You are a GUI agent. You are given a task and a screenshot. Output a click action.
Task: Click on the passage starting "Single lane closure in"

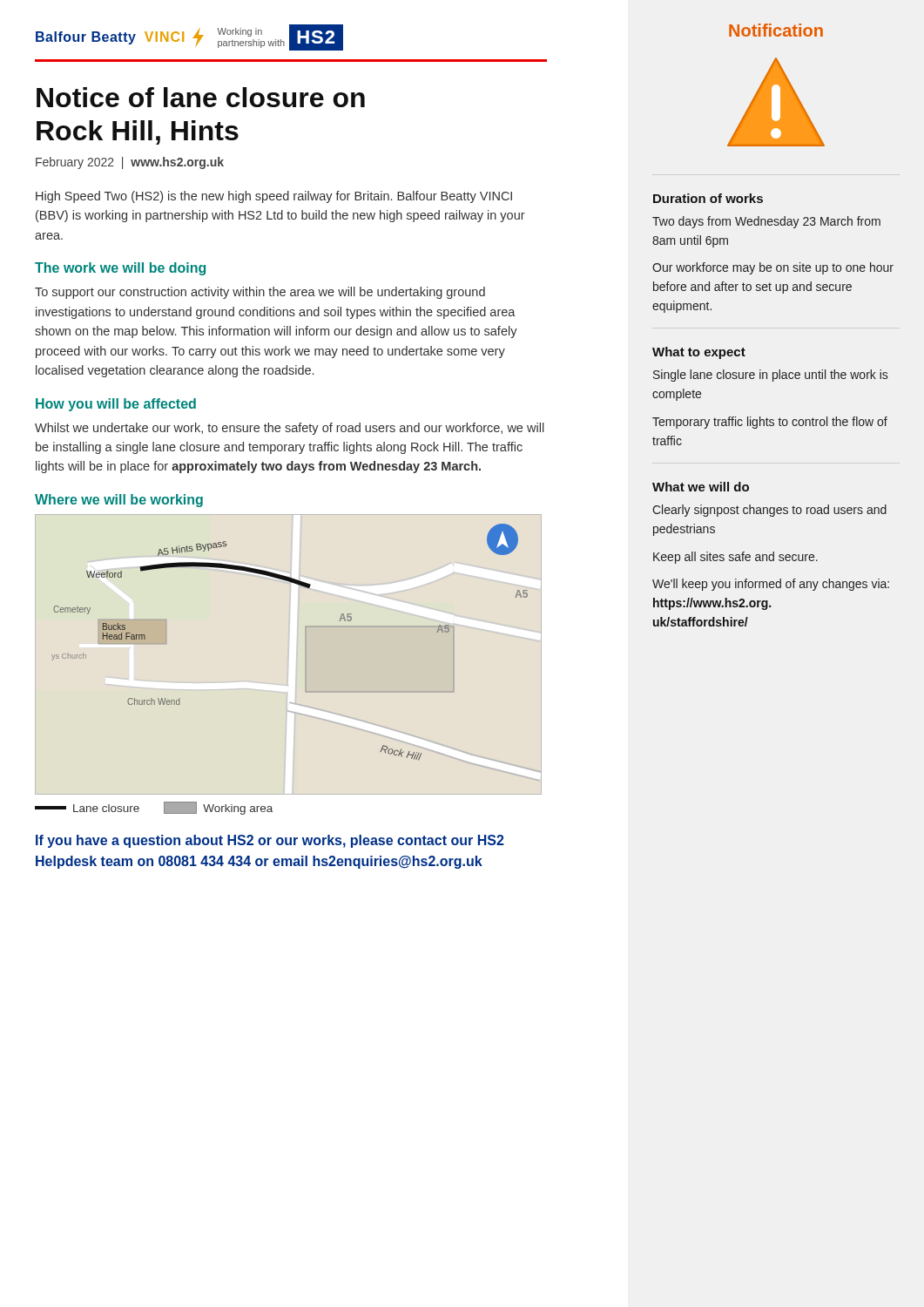[770, 385]
